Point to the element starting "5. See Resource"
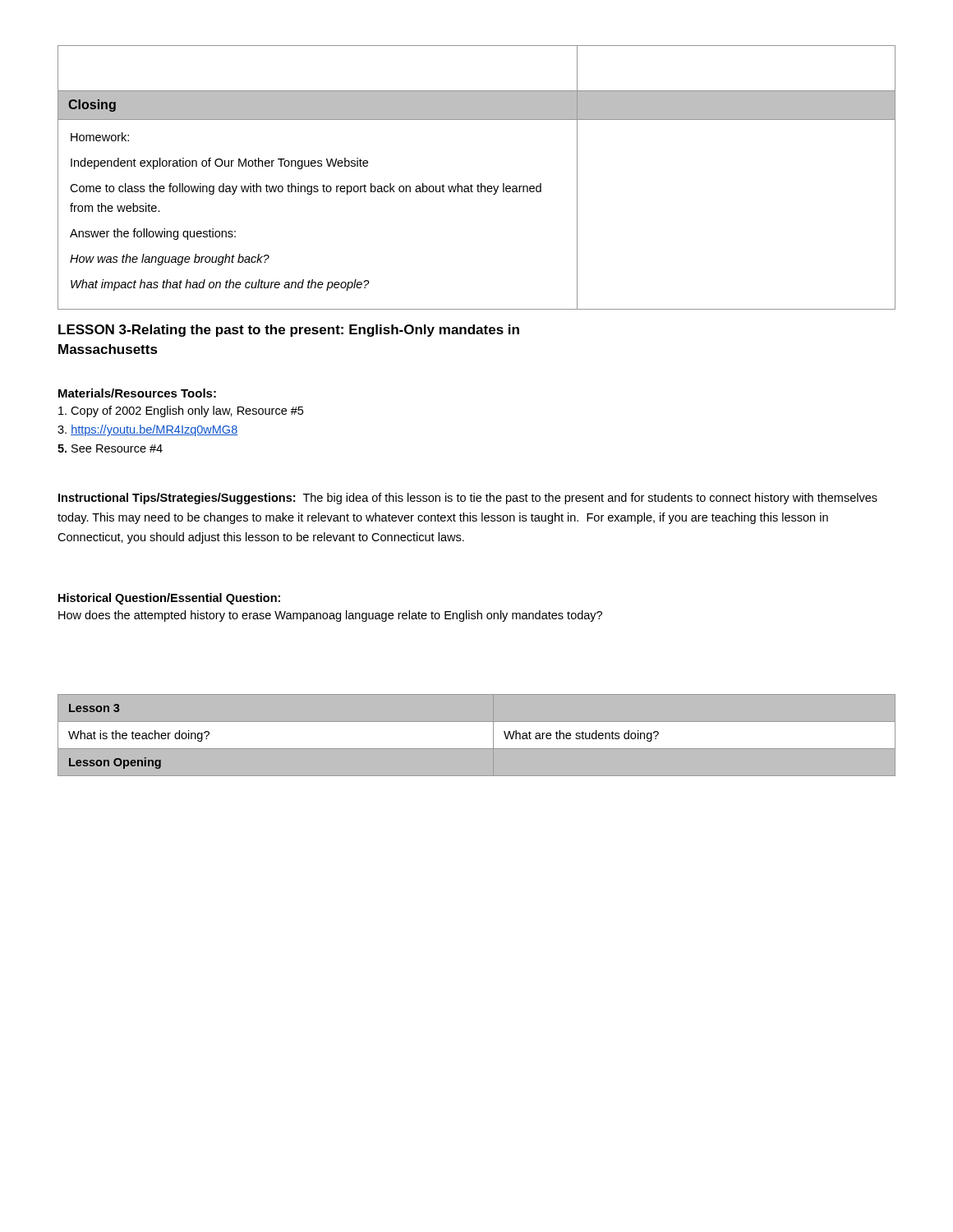Image resolution: width=953 pixels, height=1232 pixels. pos(110,449)
